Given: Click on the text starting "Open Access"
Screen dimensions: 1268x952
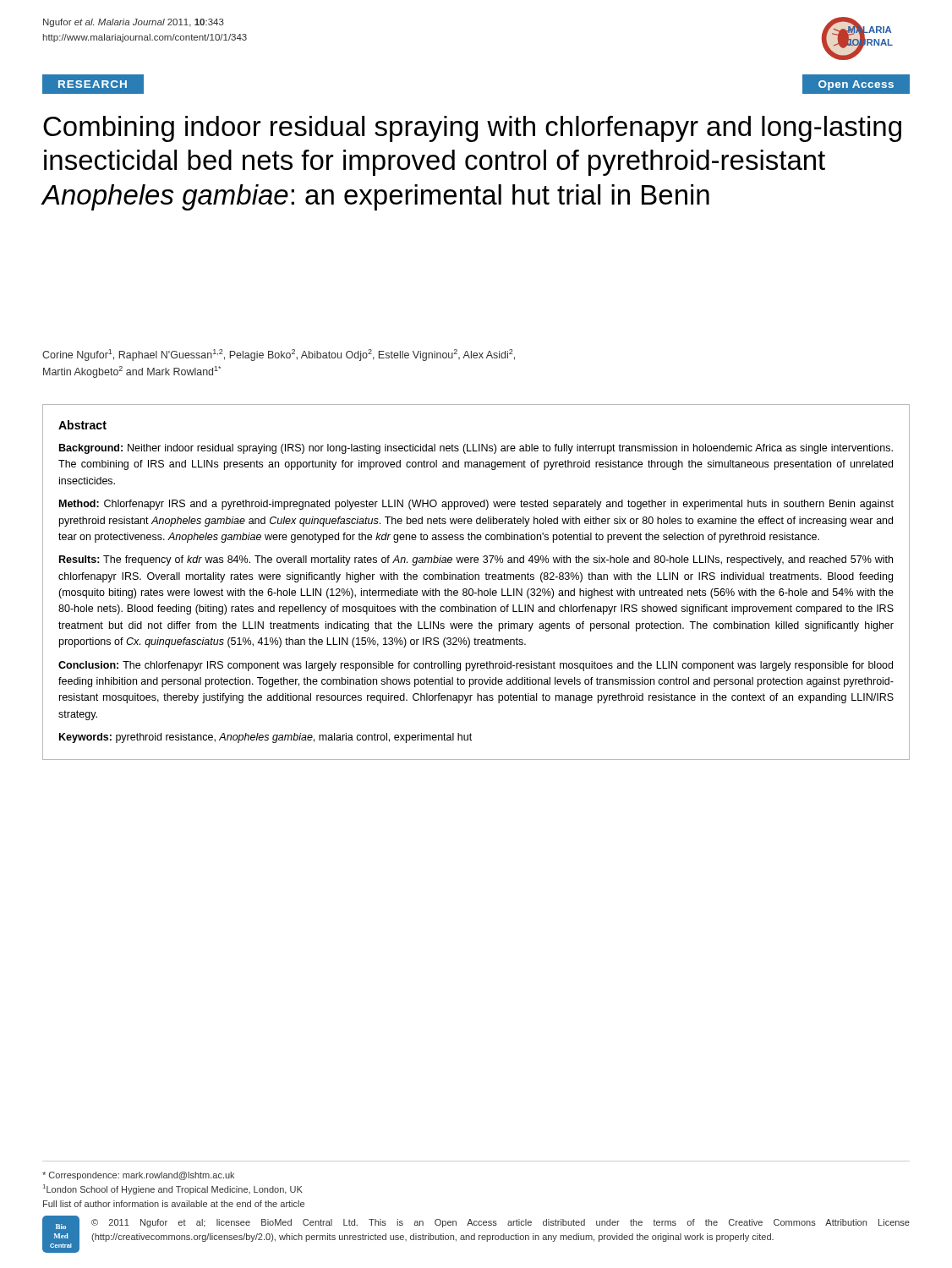Looking at the screenshot, I should pos(856,84).
